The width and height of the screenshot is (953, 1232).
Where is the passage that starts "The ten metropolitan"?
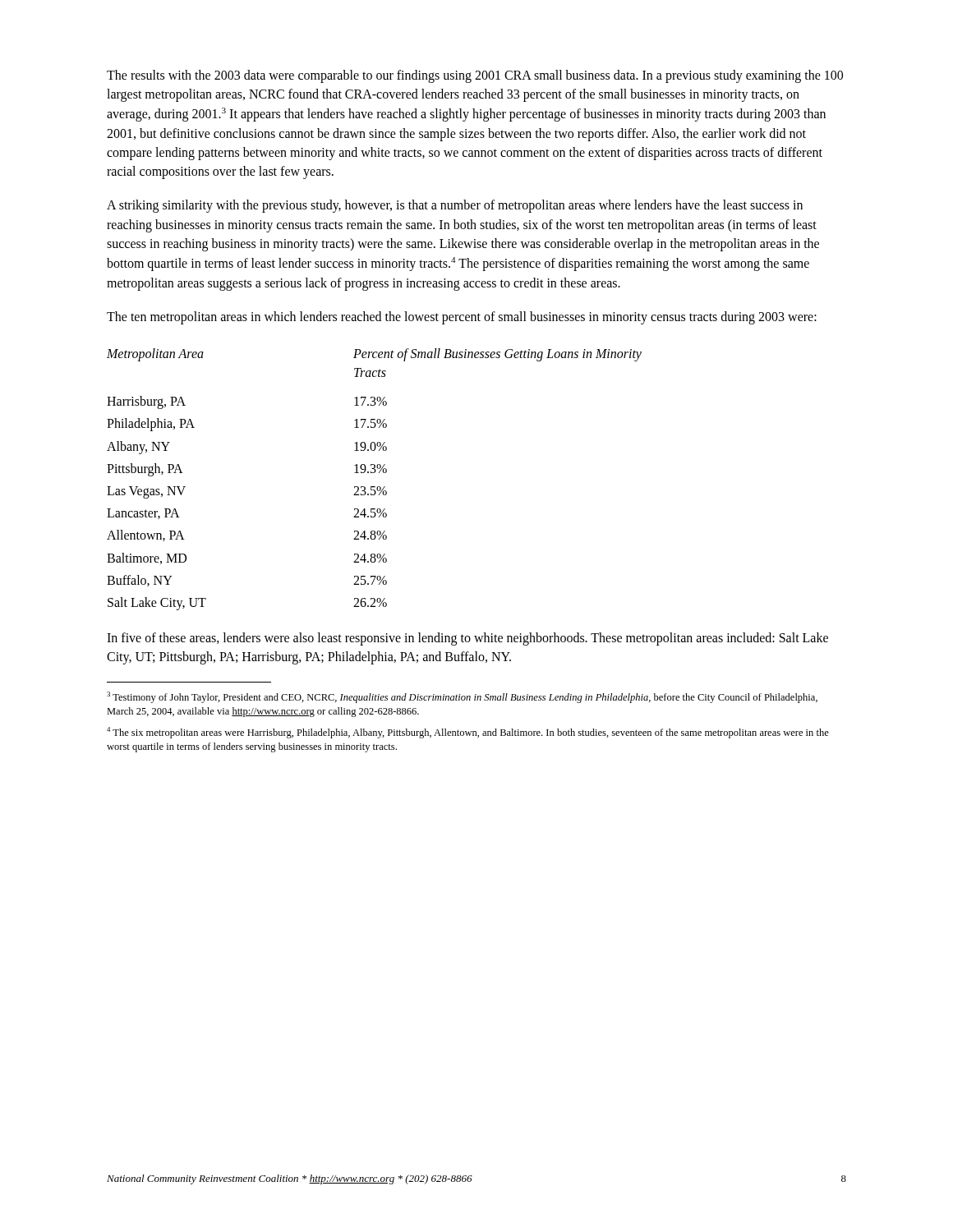(x=462, y=316)
